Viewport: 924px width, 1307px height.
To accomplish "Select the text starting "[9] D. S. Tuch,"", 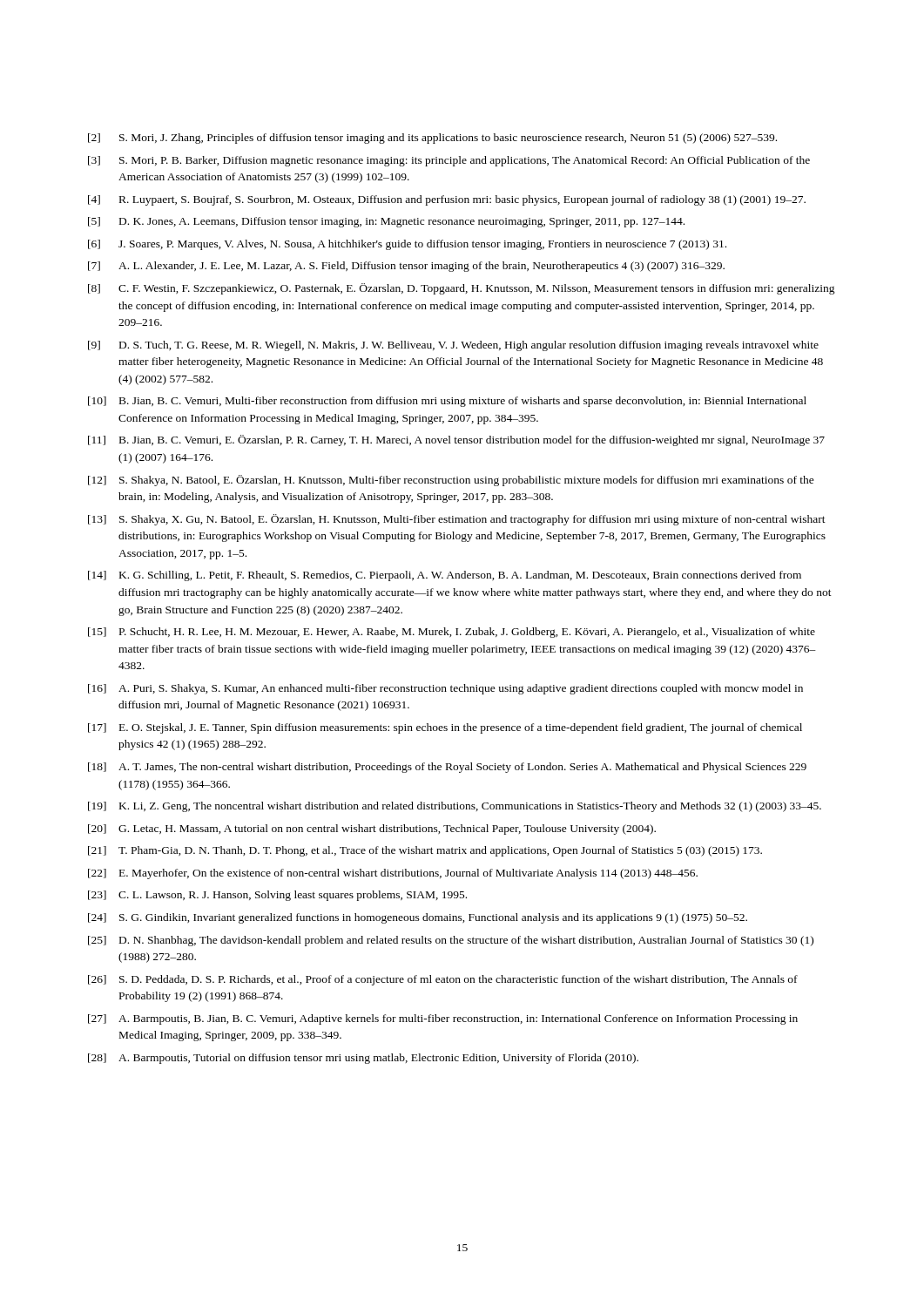I will (x=462, y=362).
